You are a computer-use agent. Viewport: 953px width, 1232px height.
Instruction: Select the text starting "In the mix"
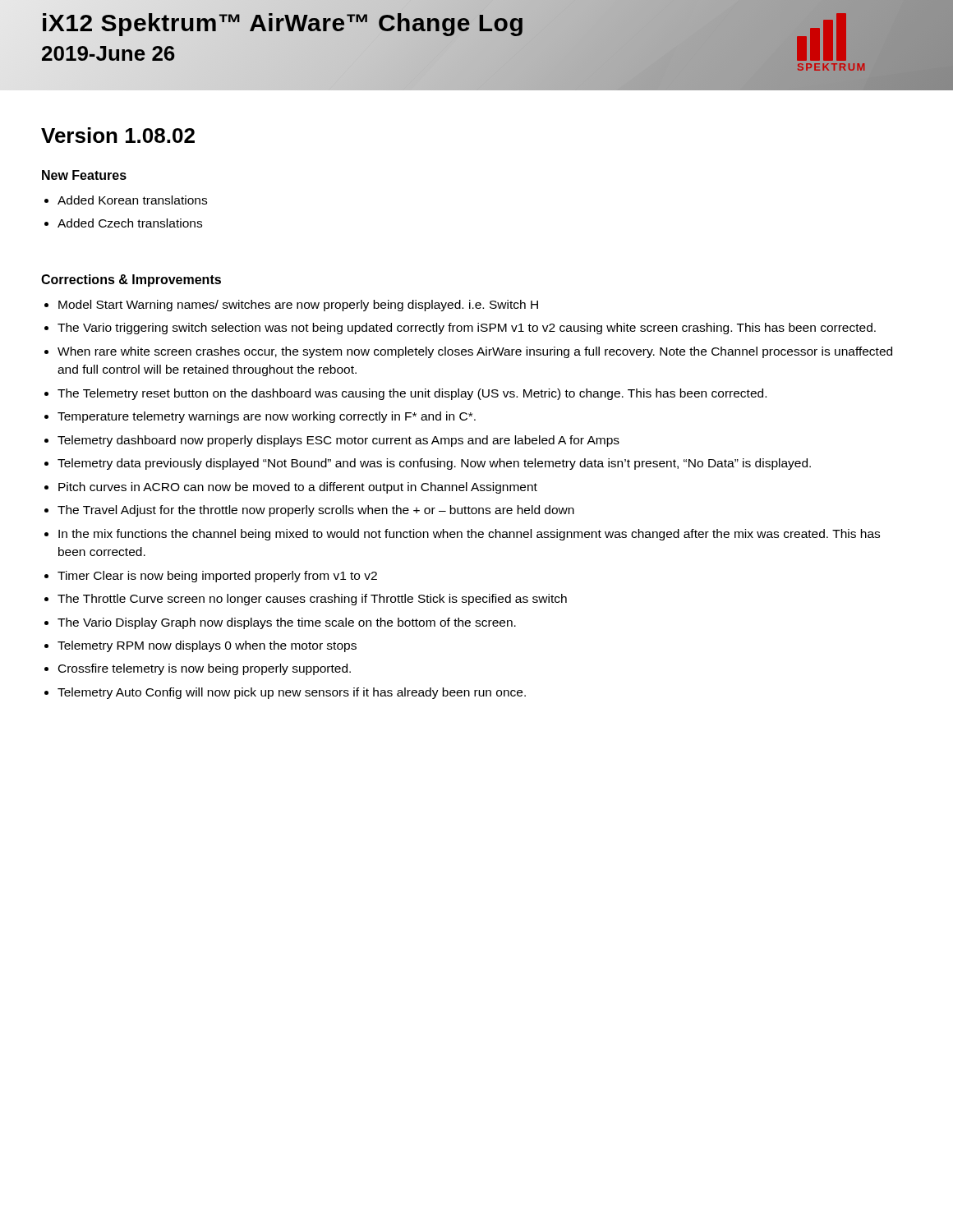tap(485, 543)
